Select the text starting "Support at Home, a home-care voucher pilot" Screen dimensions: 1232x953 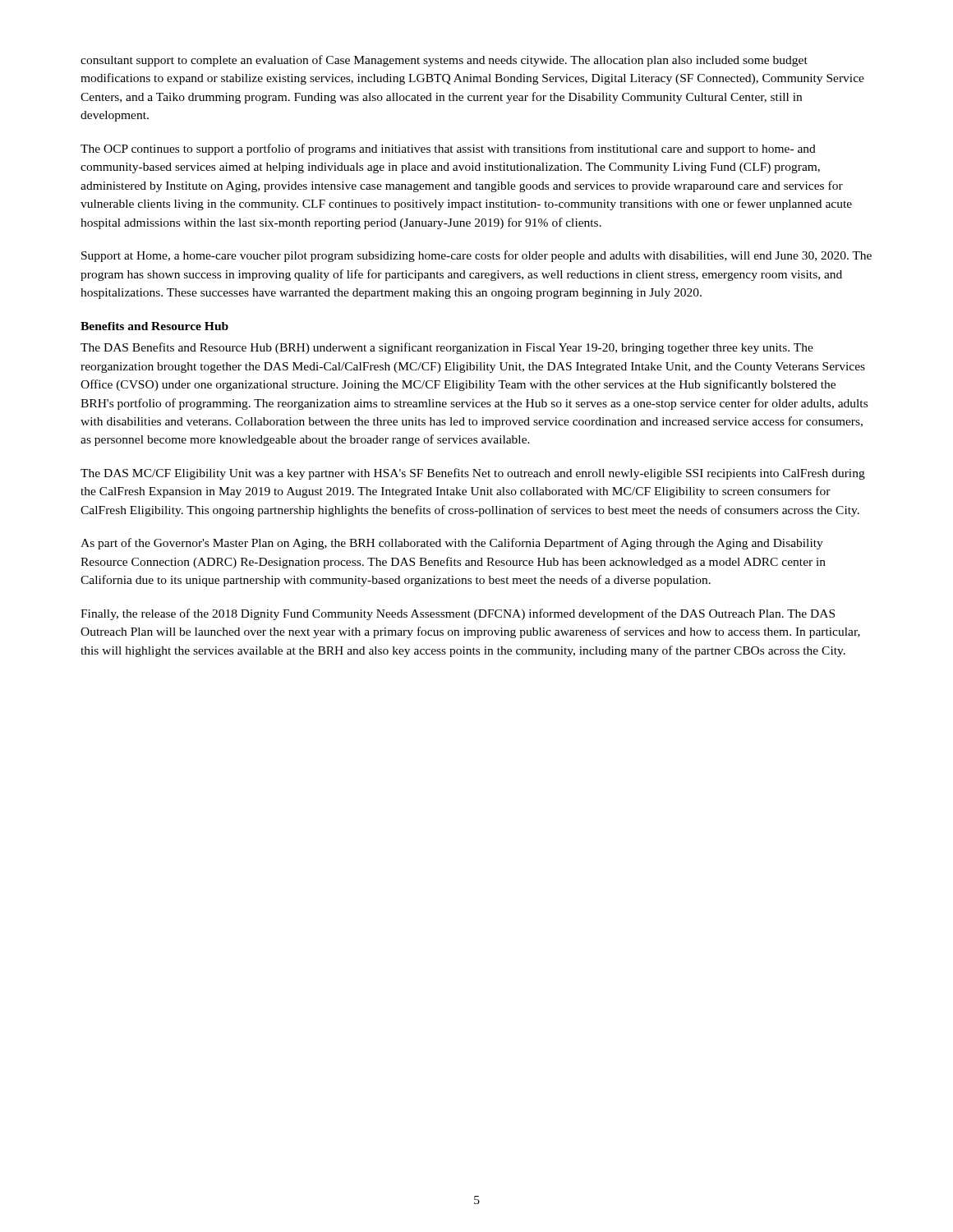[476, 274]
